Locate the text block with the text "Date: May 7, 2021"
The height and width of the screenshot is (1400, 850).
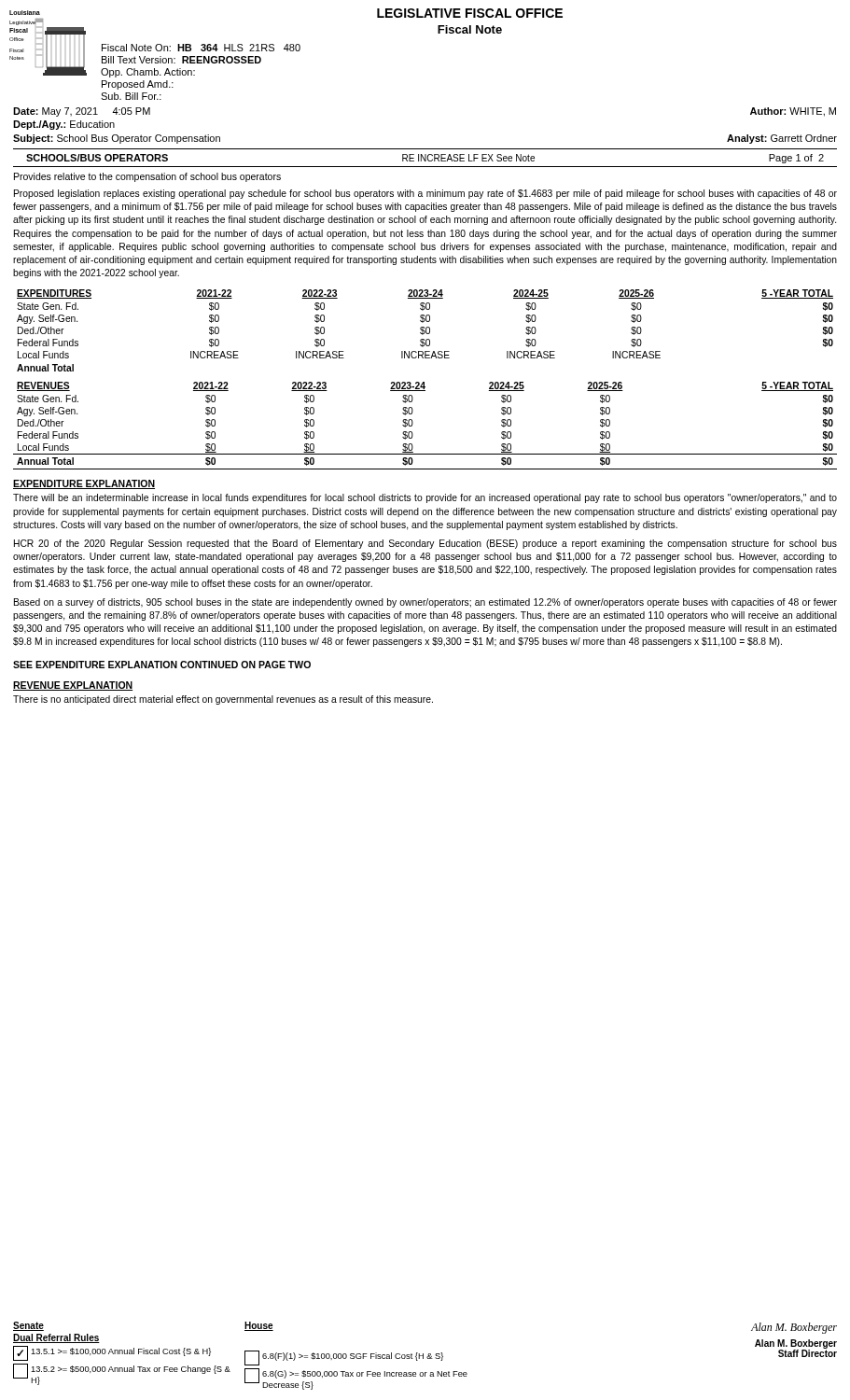pyautogui.click(x=55, y=112)
